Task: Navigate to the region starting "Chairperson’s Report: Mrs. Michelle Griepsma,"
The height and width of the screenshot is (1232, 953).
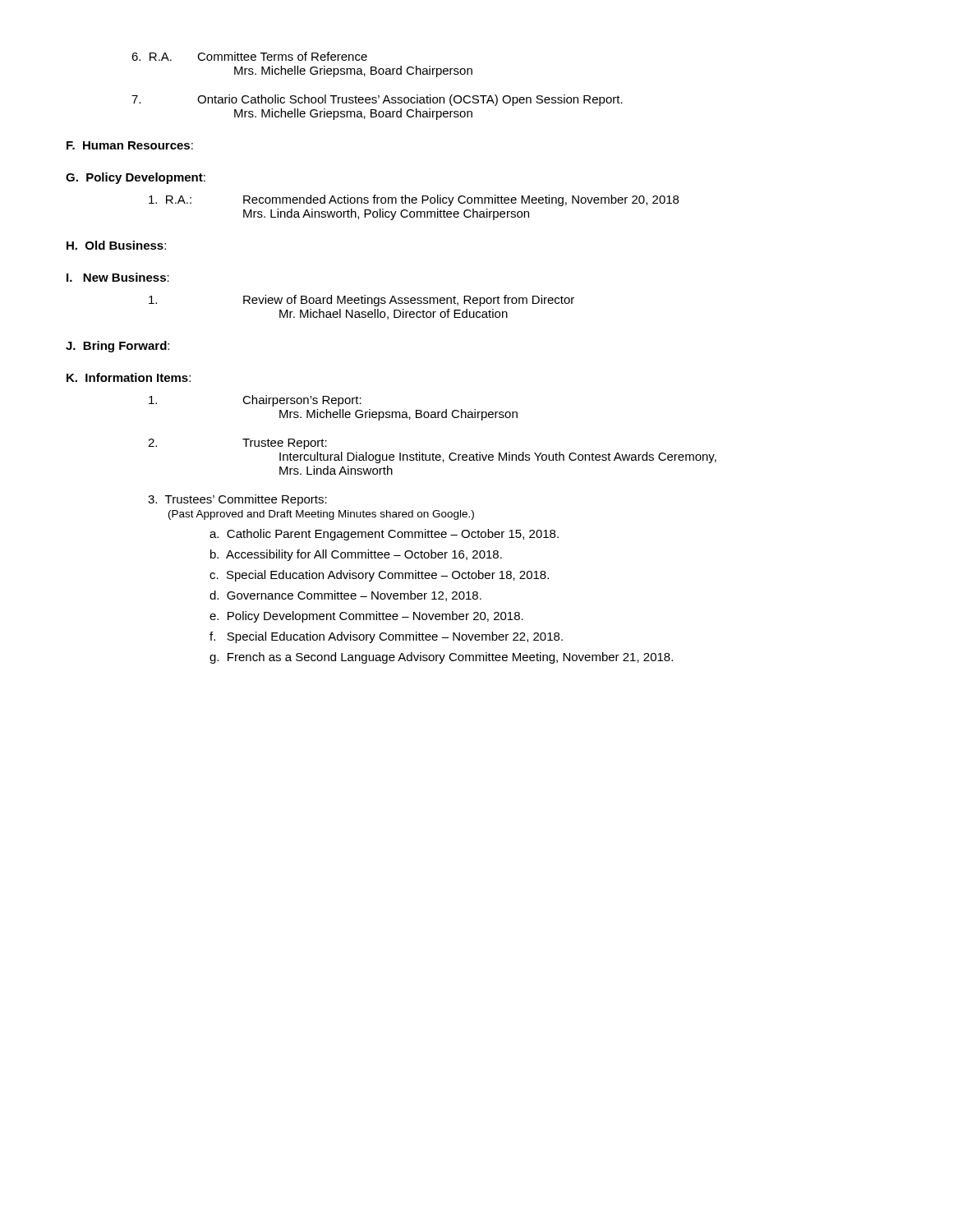Action: 476,407
